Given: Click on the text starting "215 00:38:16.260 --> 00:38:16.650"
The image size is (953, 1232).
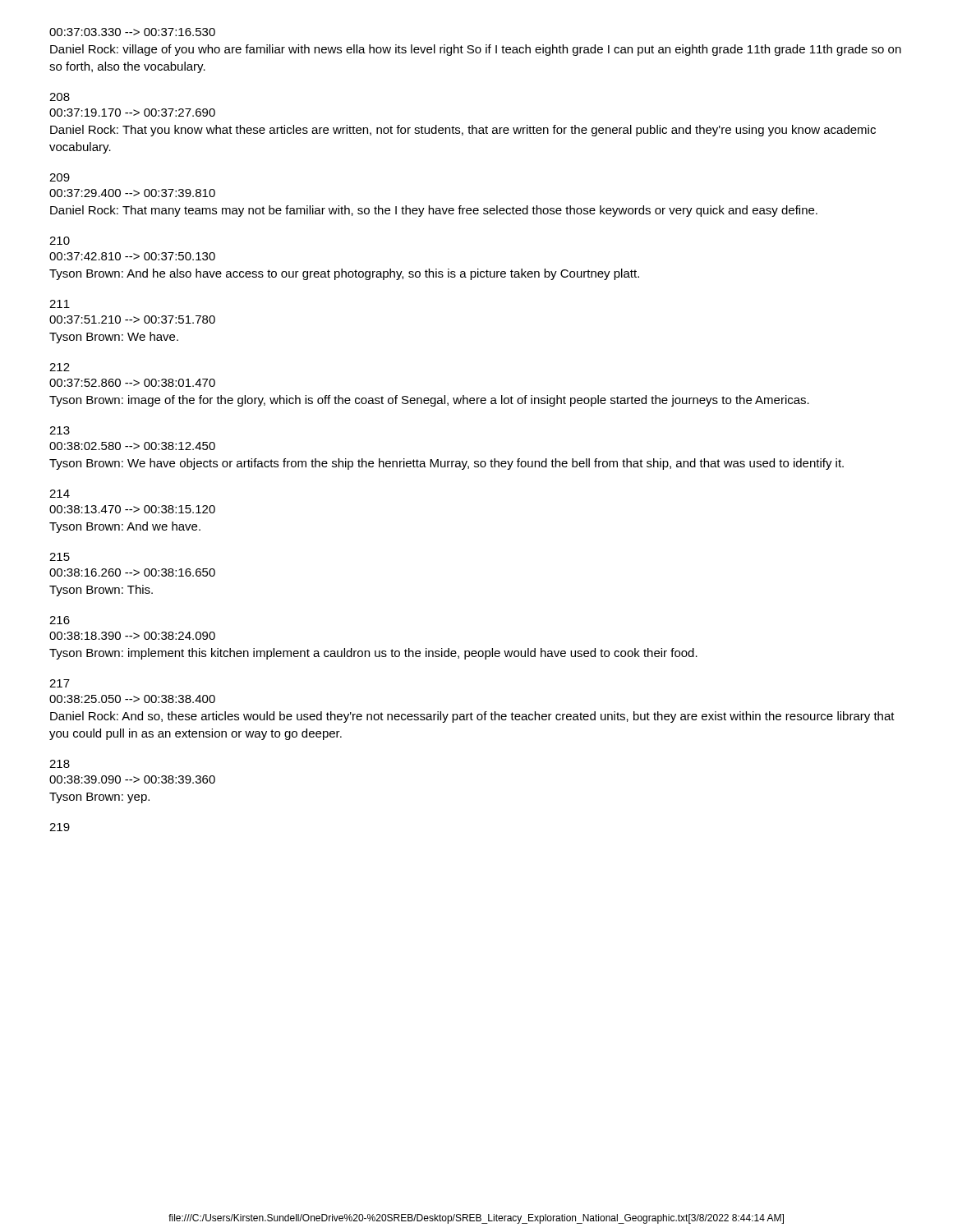Looking at the screenshot, I should pos(60,557).
